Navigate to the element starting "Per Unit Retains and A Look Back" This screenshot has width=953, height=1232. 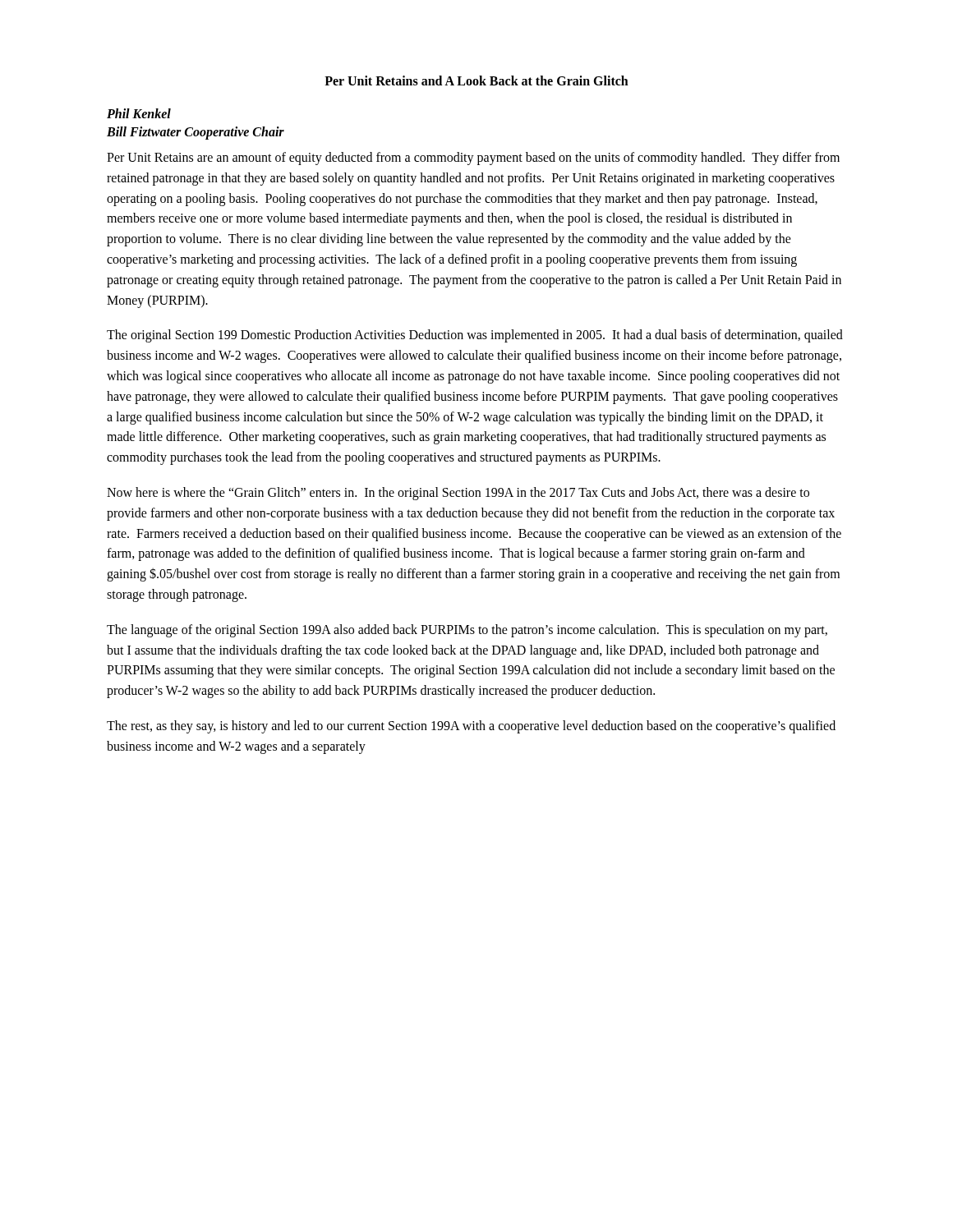click(476, 81)
